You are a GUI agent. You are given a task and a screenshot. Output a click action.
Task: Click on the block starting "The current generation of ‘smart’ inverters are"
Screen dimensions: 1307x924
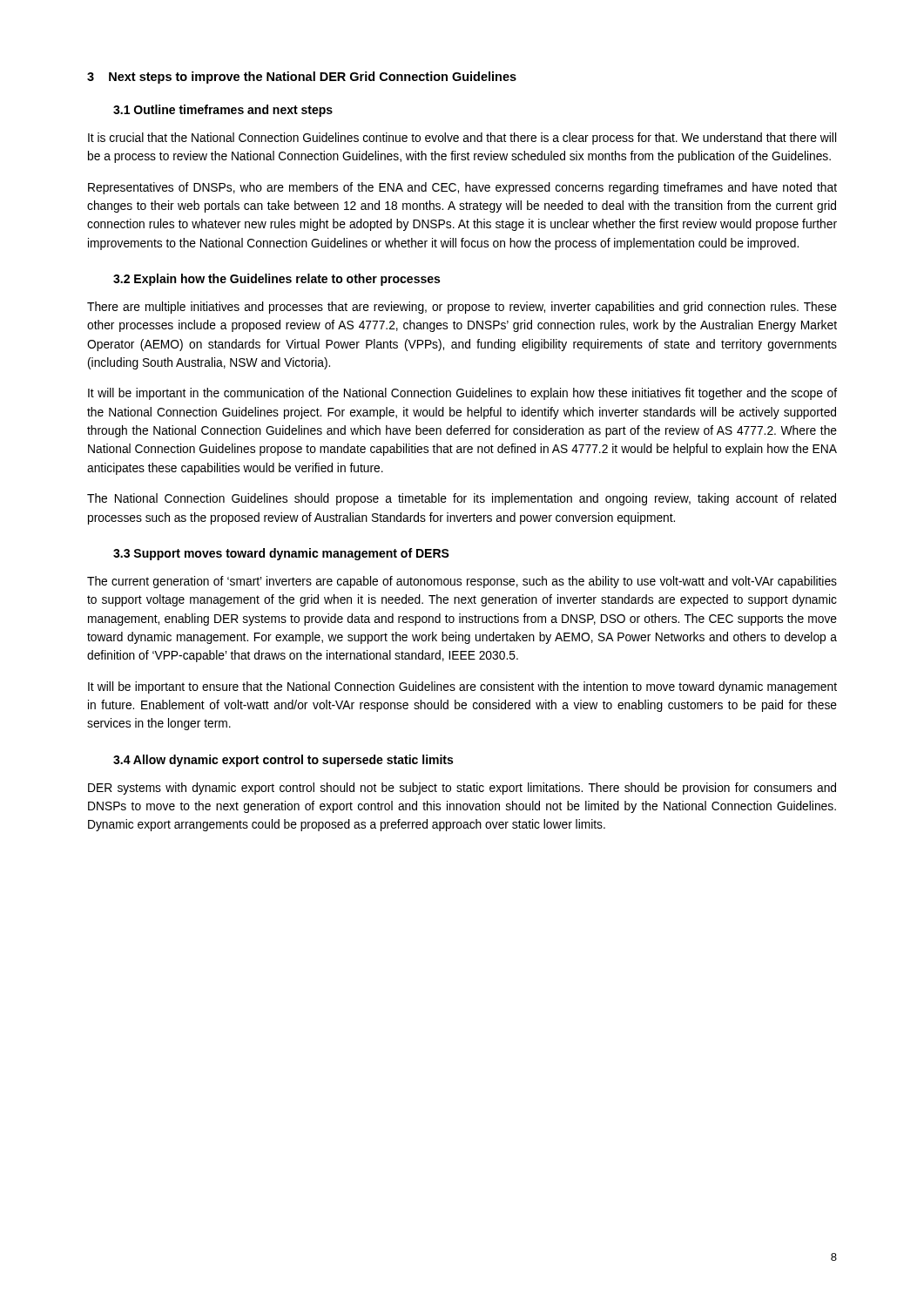462,619
